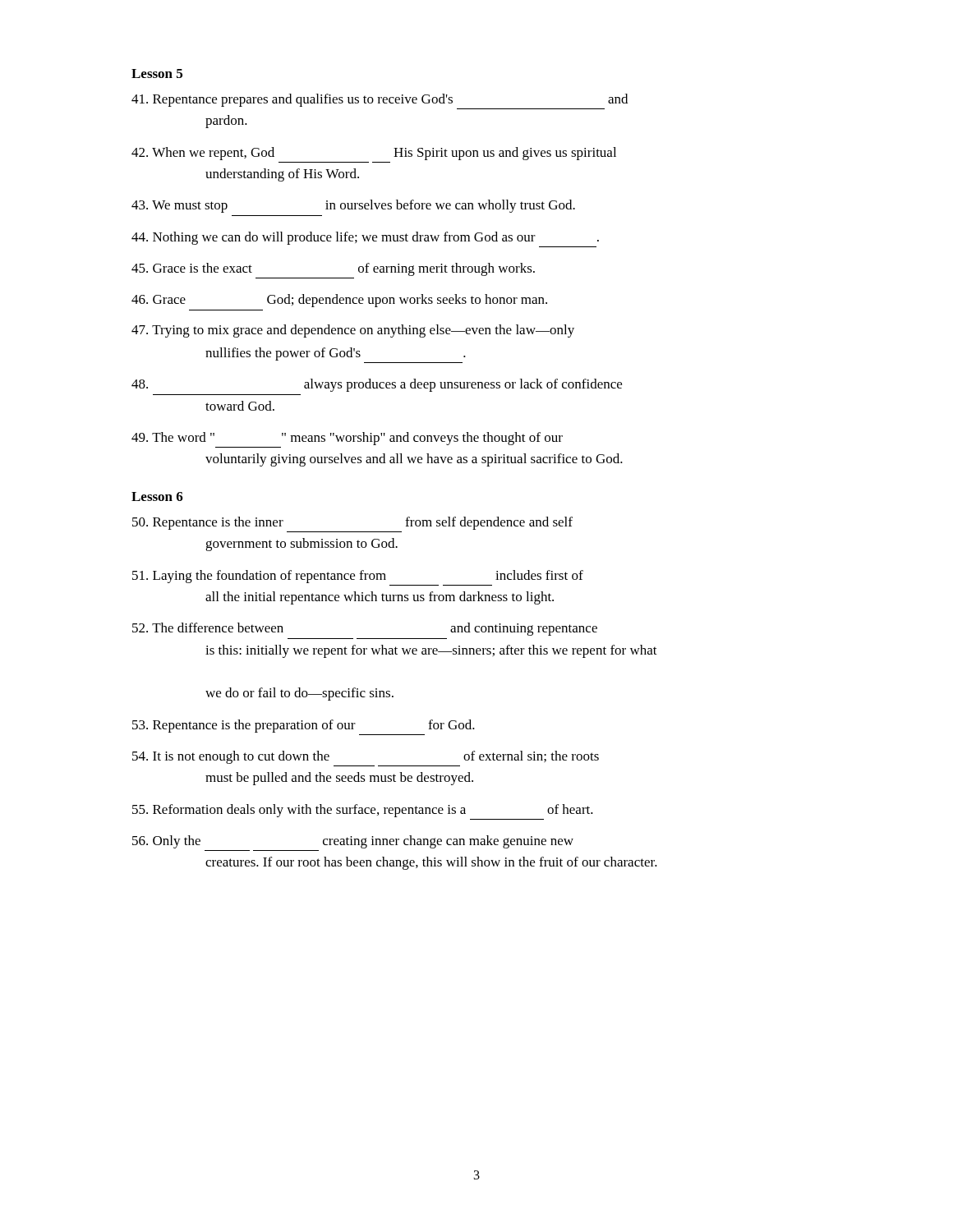
Task: Point to the block beginning "41. Repentance prepares"
Action: 476,110
